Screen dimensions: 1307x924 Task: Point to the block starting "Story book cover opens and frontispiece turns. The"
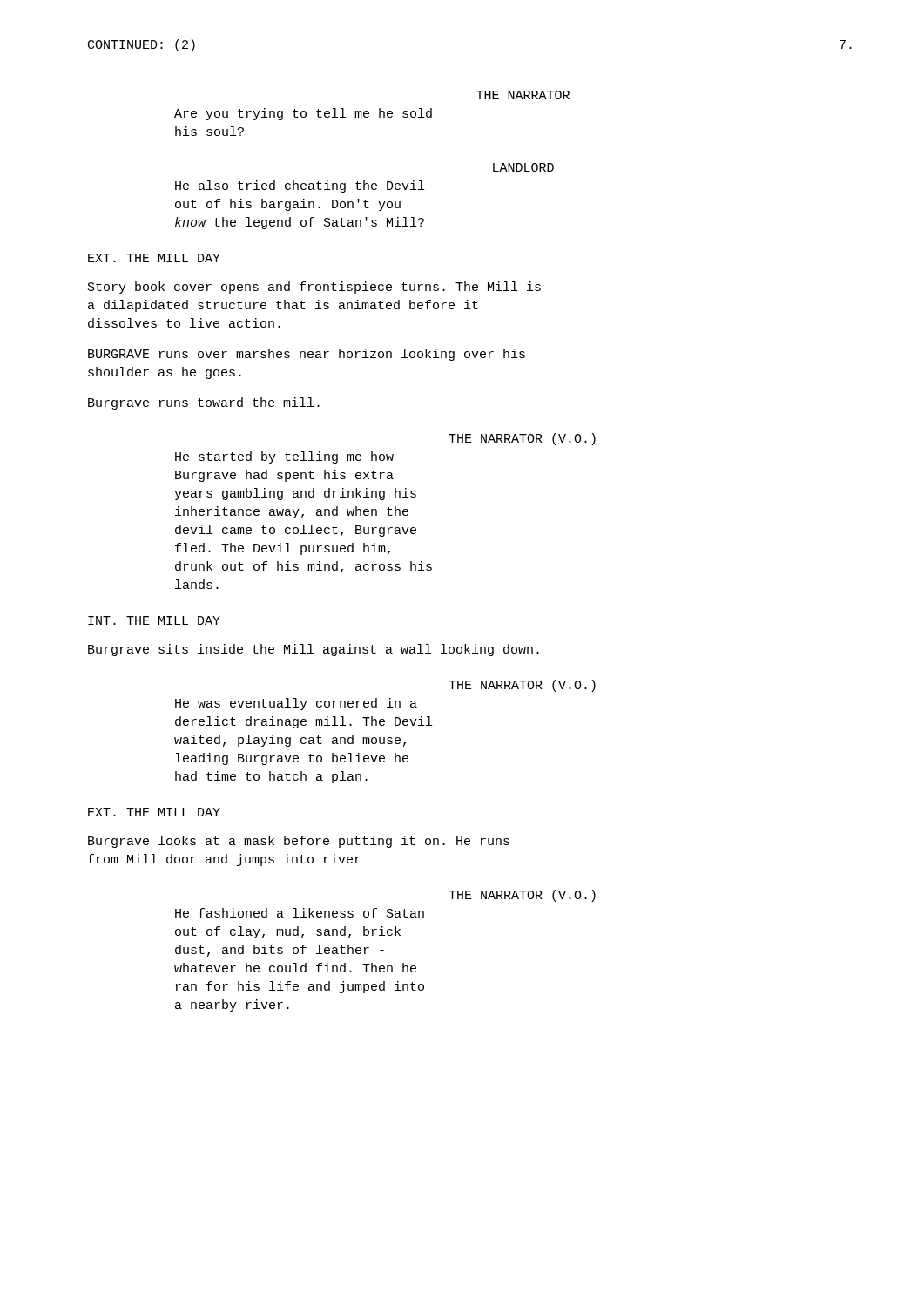(x=314, y=306)
